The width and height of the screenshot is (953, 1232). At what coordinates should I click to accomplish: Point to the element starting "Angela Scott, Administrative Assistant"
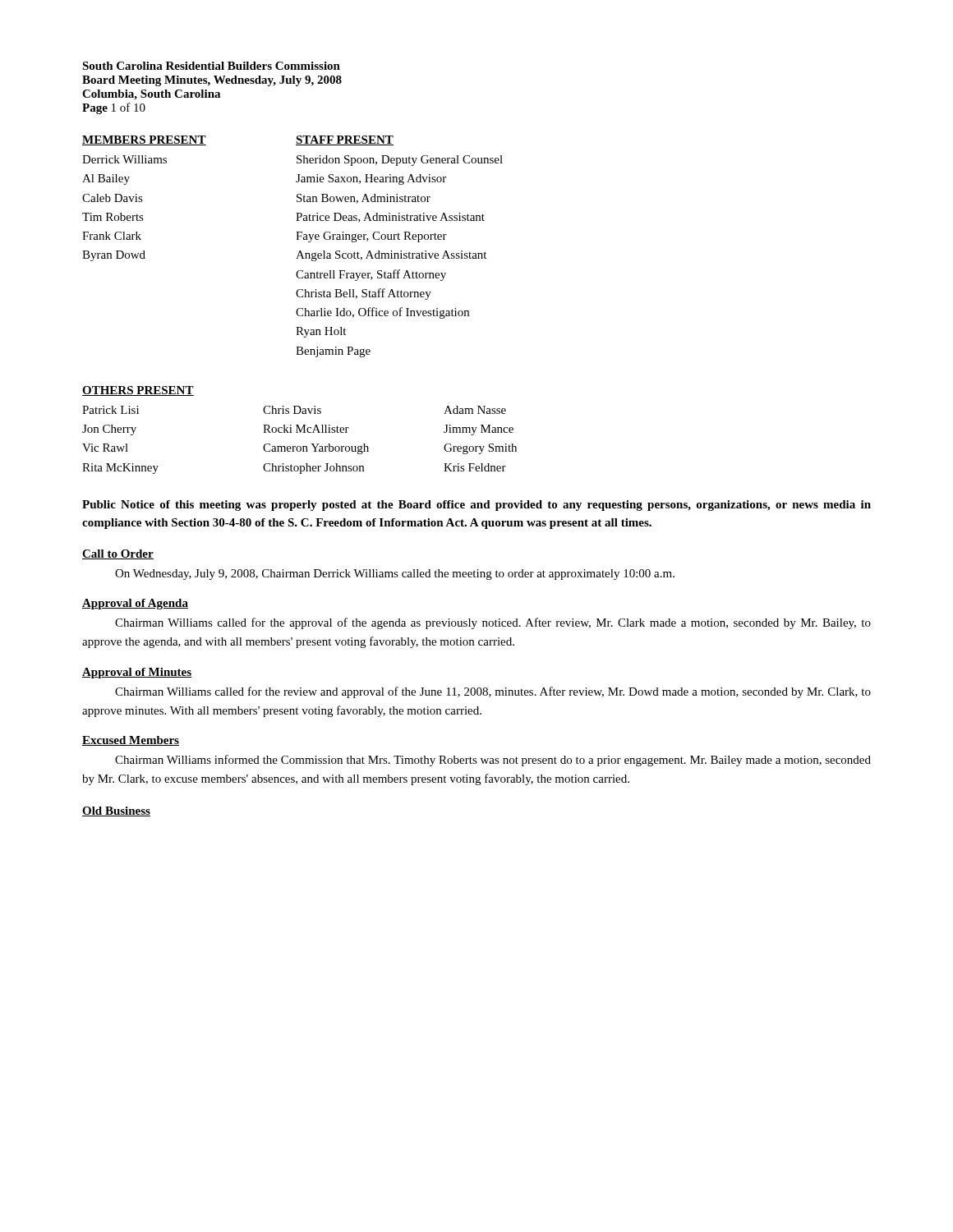[391, 256]
